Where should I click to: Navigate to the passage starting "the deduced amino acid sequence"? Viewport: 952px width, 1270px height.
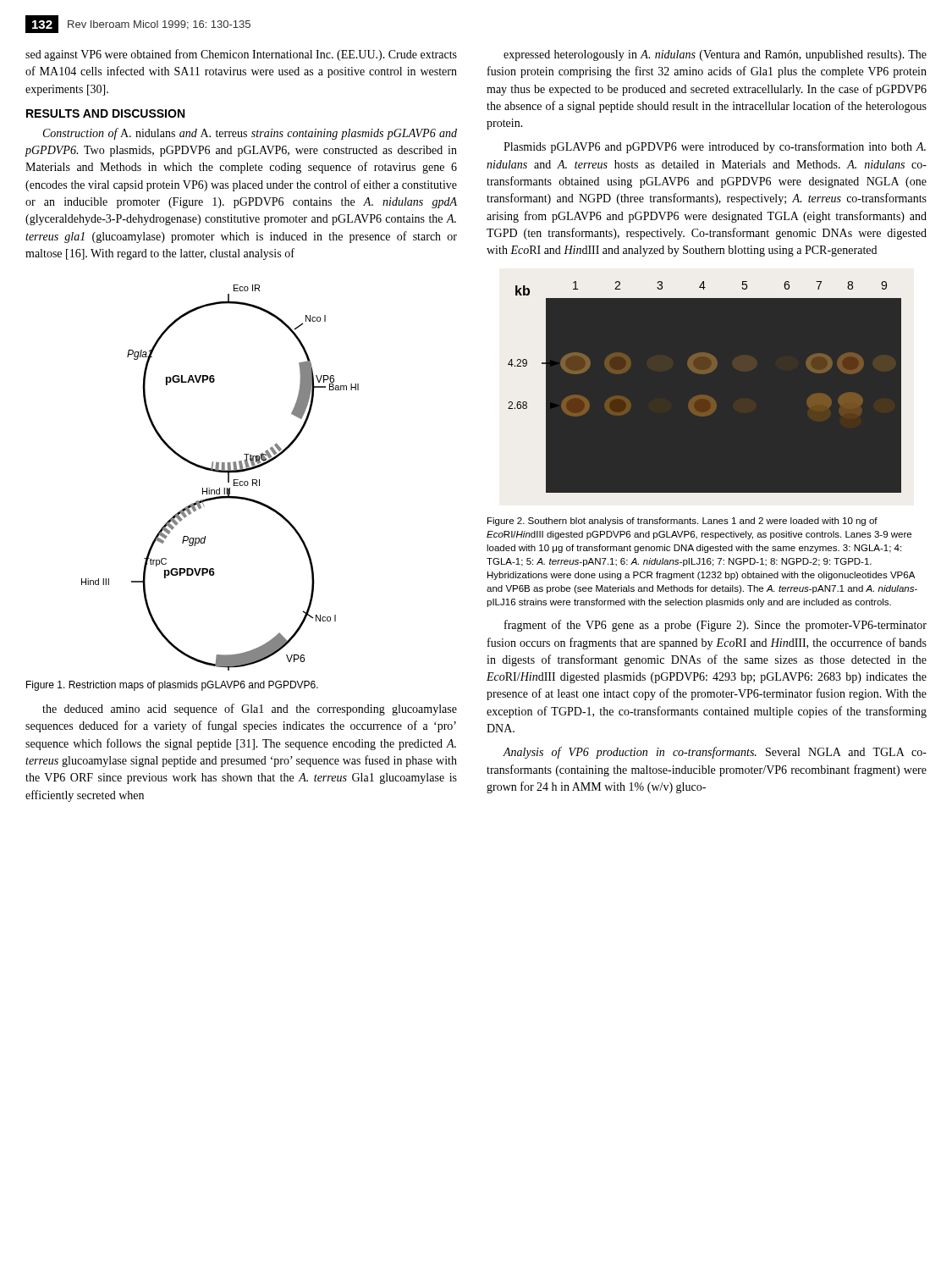click(x=241, y=753)
